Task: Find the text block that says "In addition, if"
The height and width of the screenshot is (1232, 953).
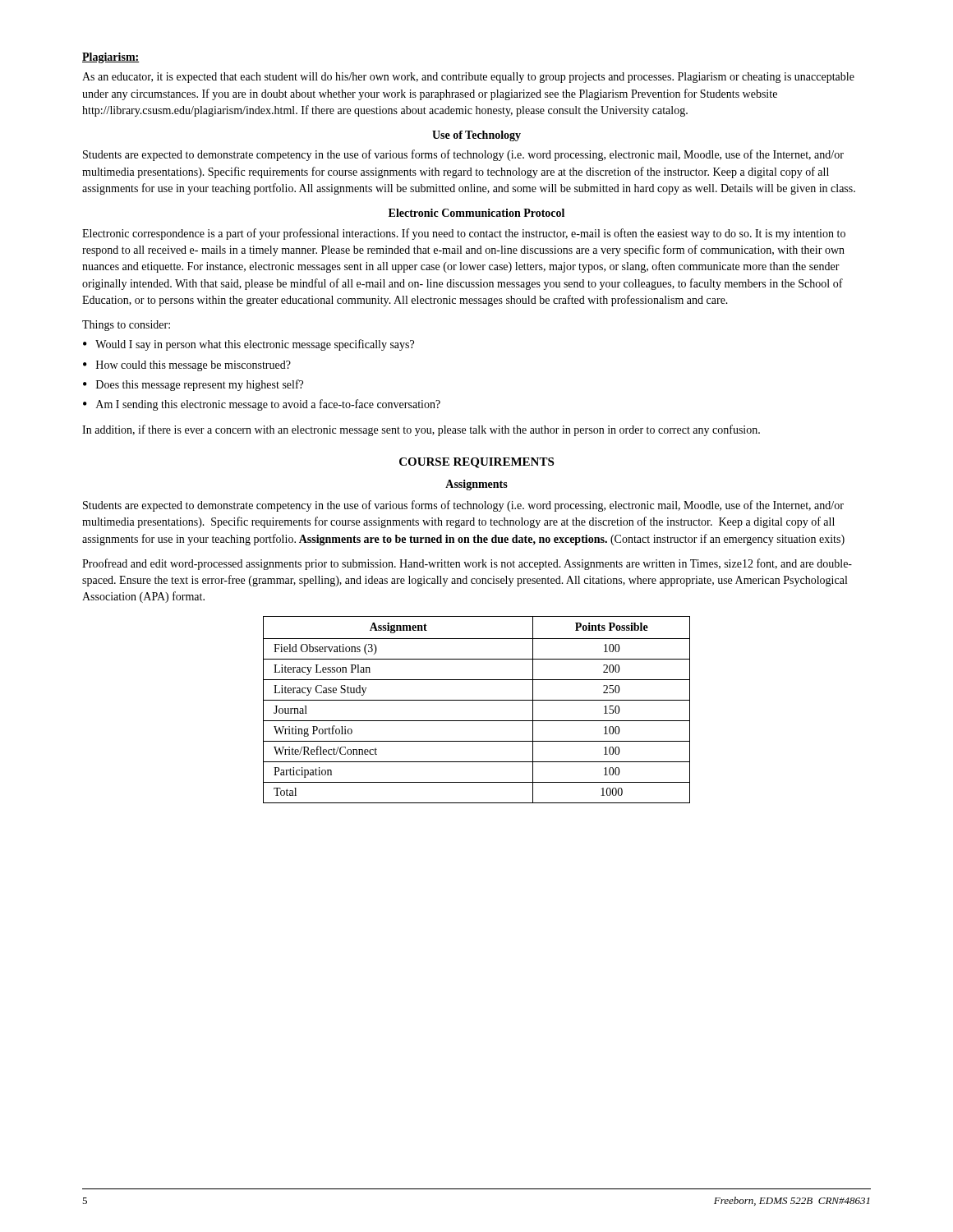Action: (476, 430)
